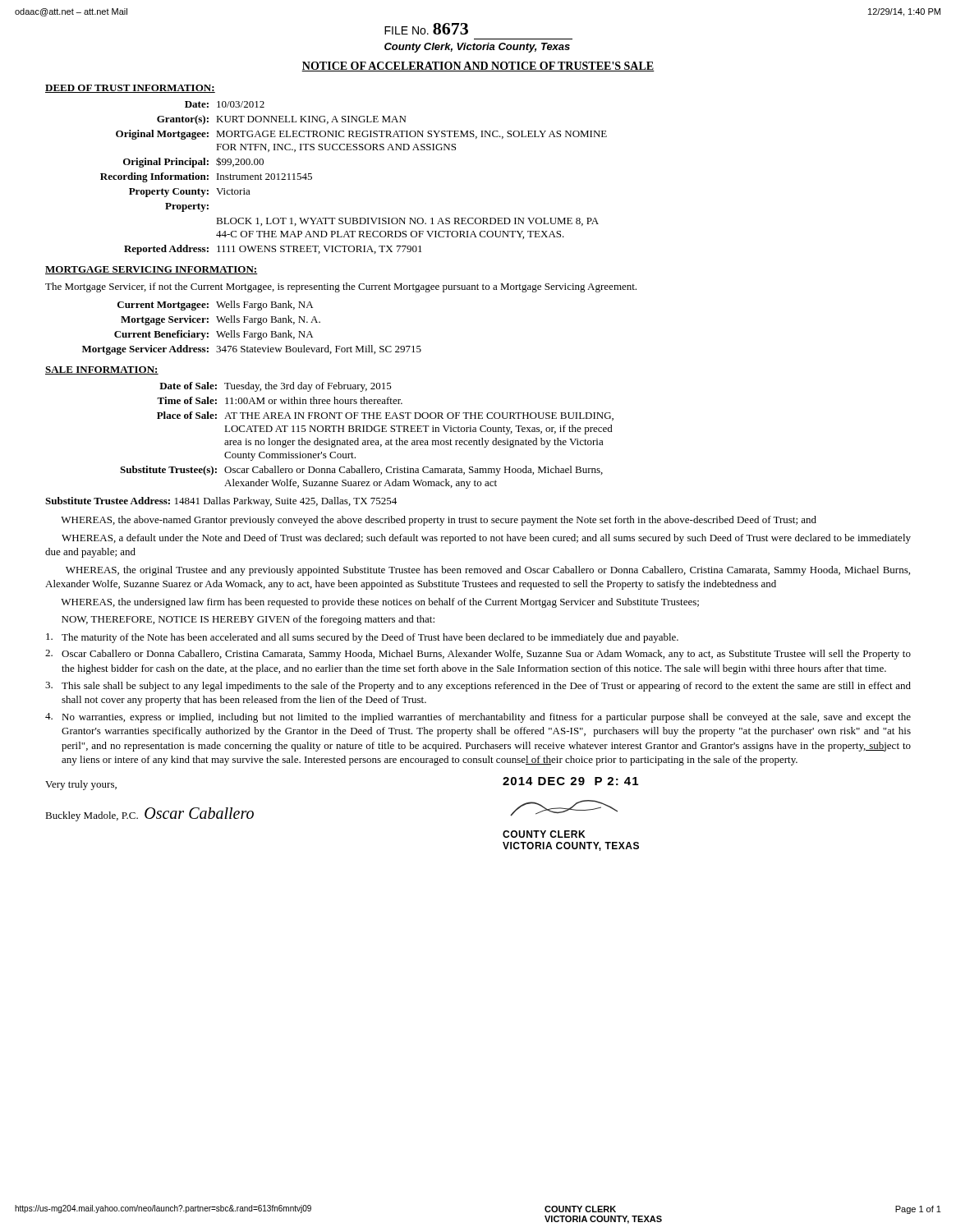
Task: Select the text block with the text "NOW, THEREFORE, NOTICE IS HEREBY"
Action: [240, 619]
